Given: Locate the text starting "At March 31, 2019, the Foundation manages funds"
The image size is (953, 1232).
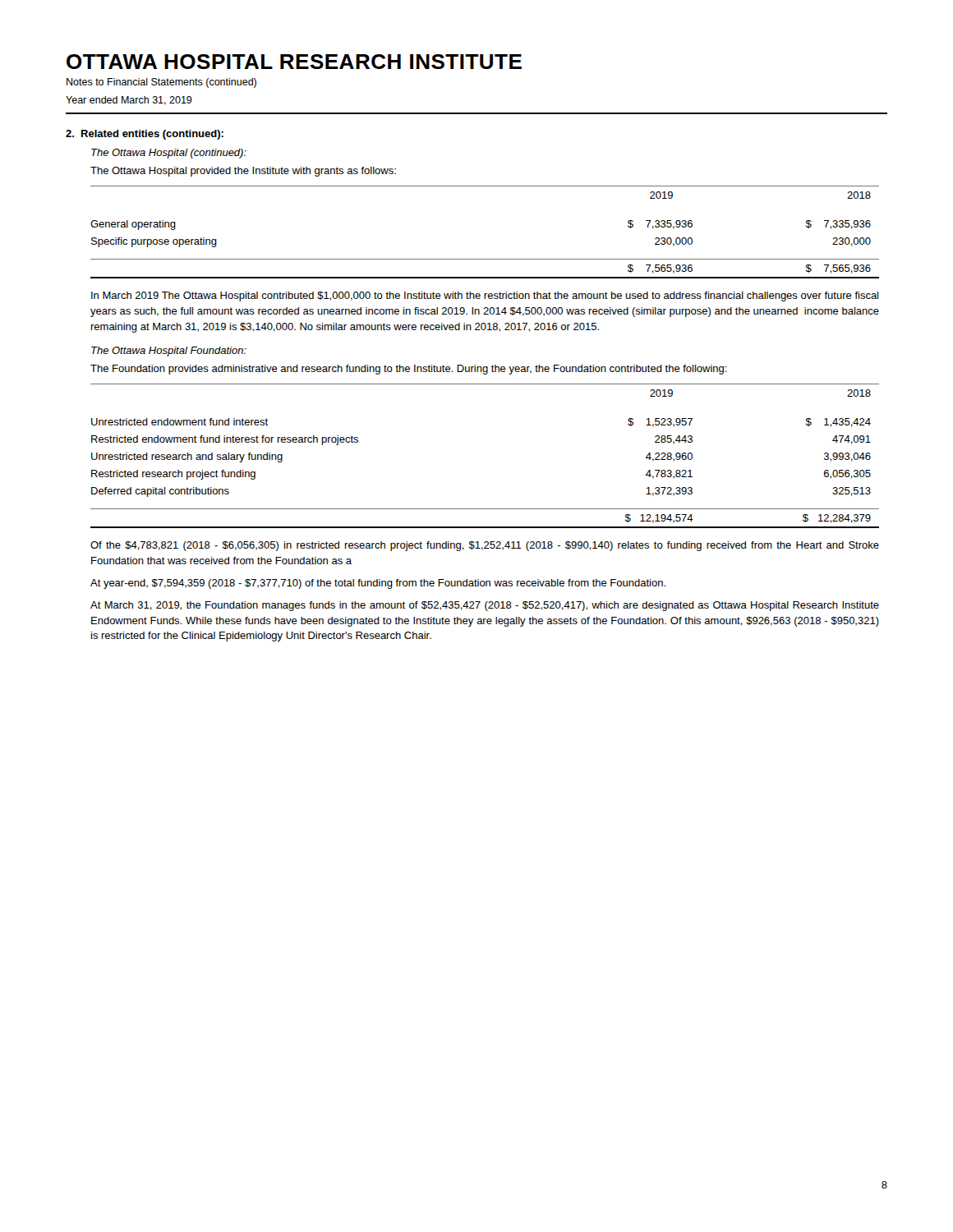Looking at the screenshot, I should pos(485,620).
